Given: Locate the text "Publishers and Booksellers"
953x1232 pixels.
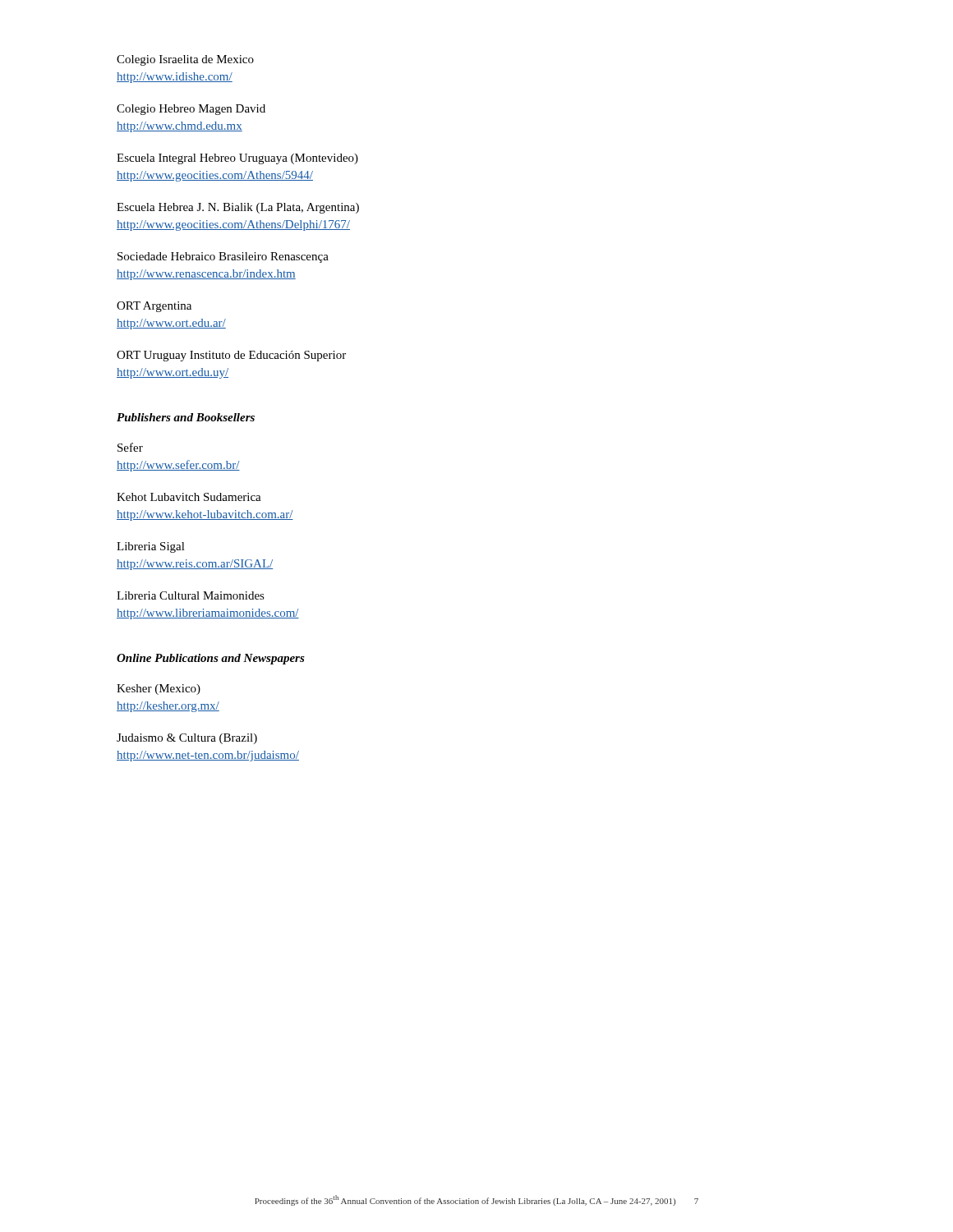Looking at the screenshot, I should 186,417.
